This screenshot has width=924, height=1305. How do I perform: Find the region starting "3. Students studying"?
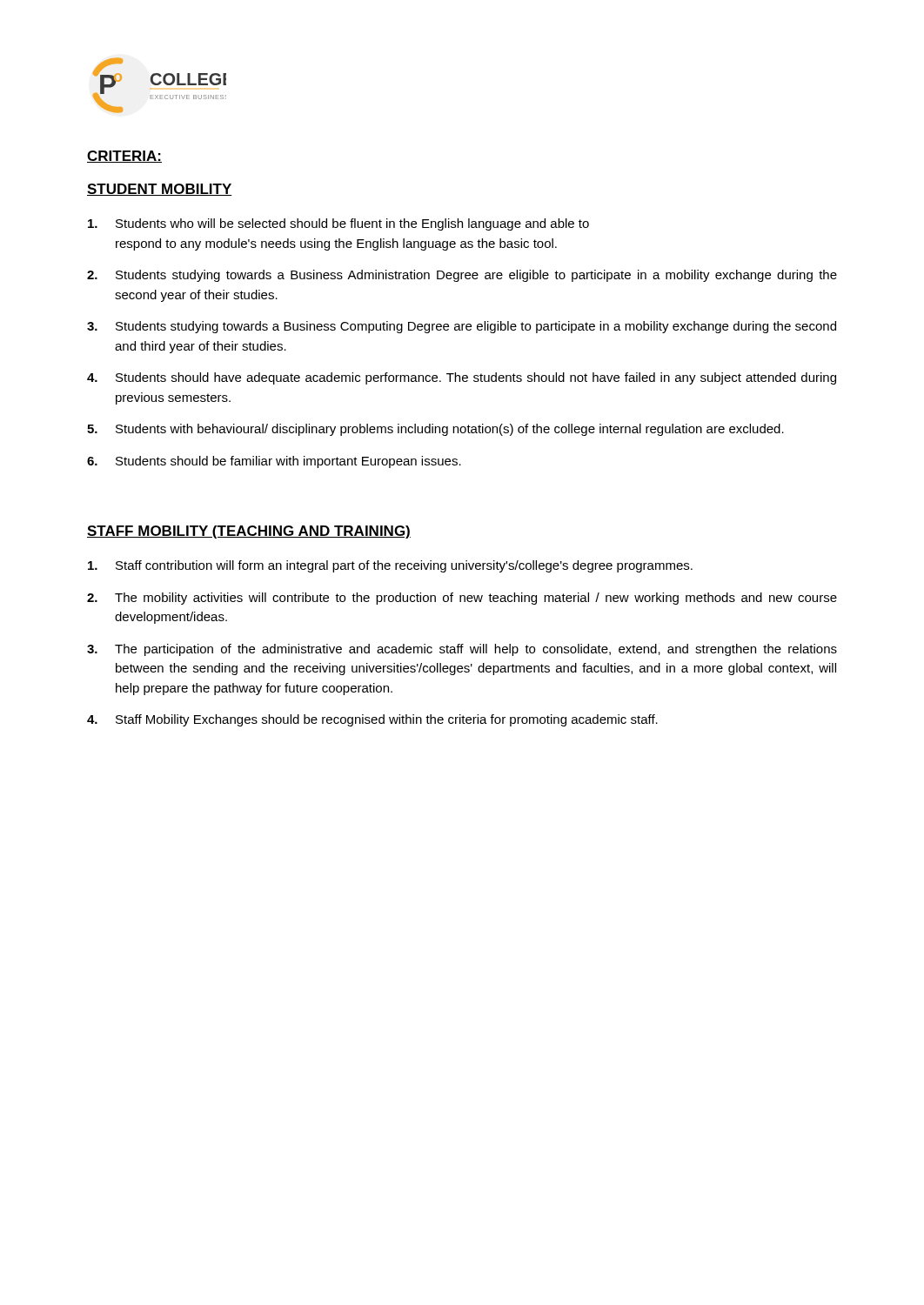(462, 336)
